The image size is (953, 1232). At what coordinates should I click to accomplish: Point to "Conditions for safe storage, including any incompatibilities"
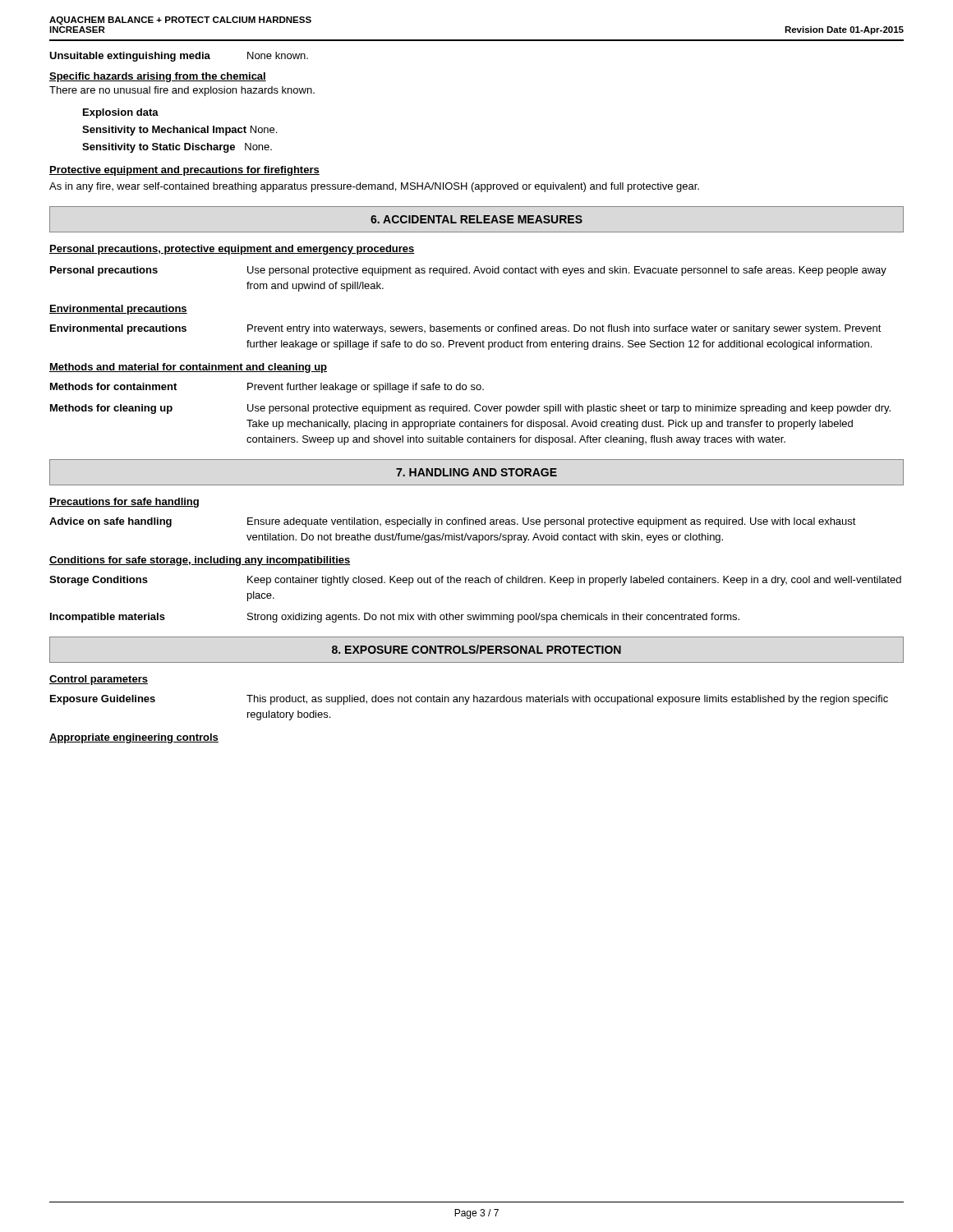tap(200, 559)
